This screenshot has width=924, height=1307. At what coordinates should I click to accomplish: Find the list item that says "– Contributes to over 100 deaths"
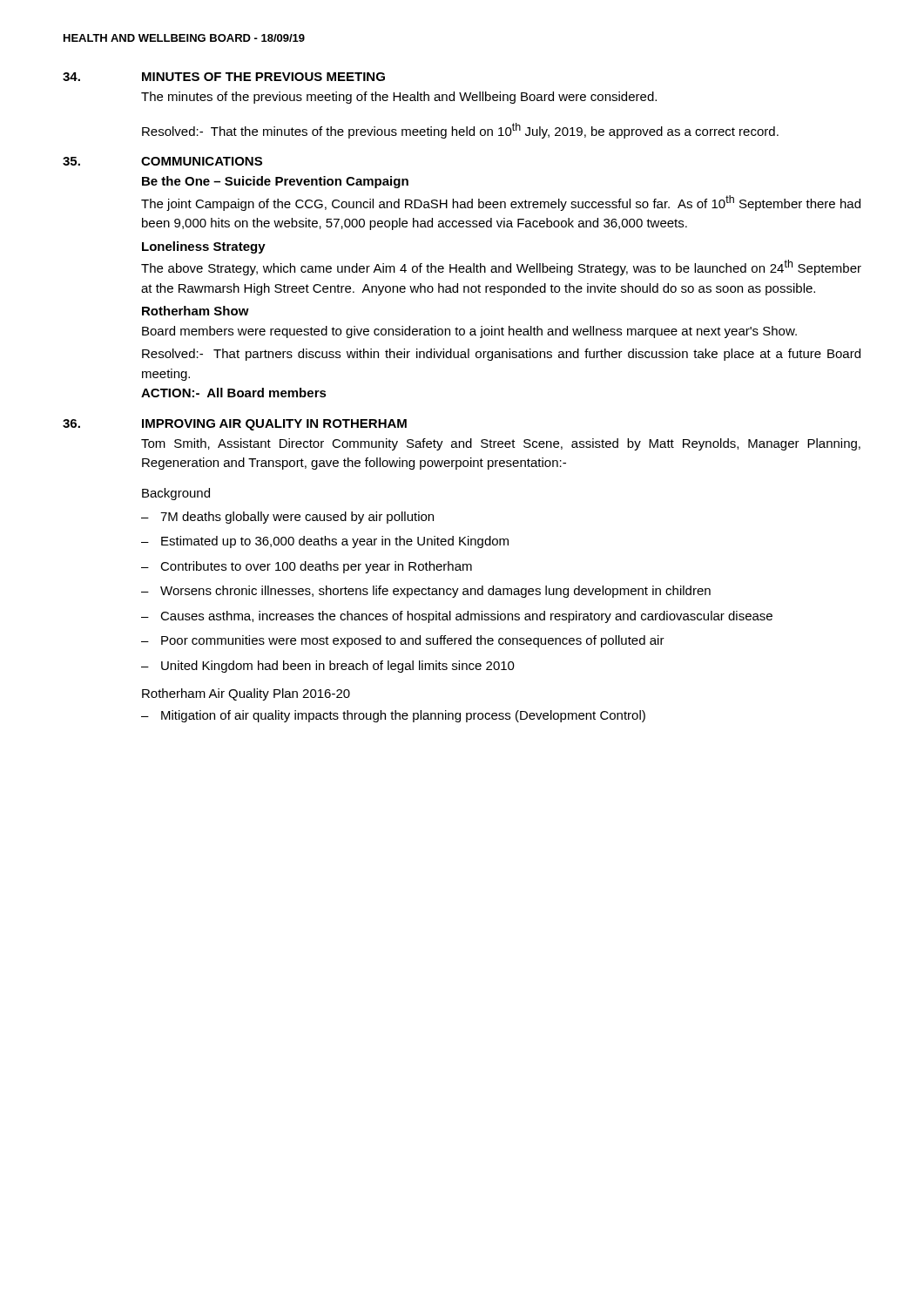(307, 567)
